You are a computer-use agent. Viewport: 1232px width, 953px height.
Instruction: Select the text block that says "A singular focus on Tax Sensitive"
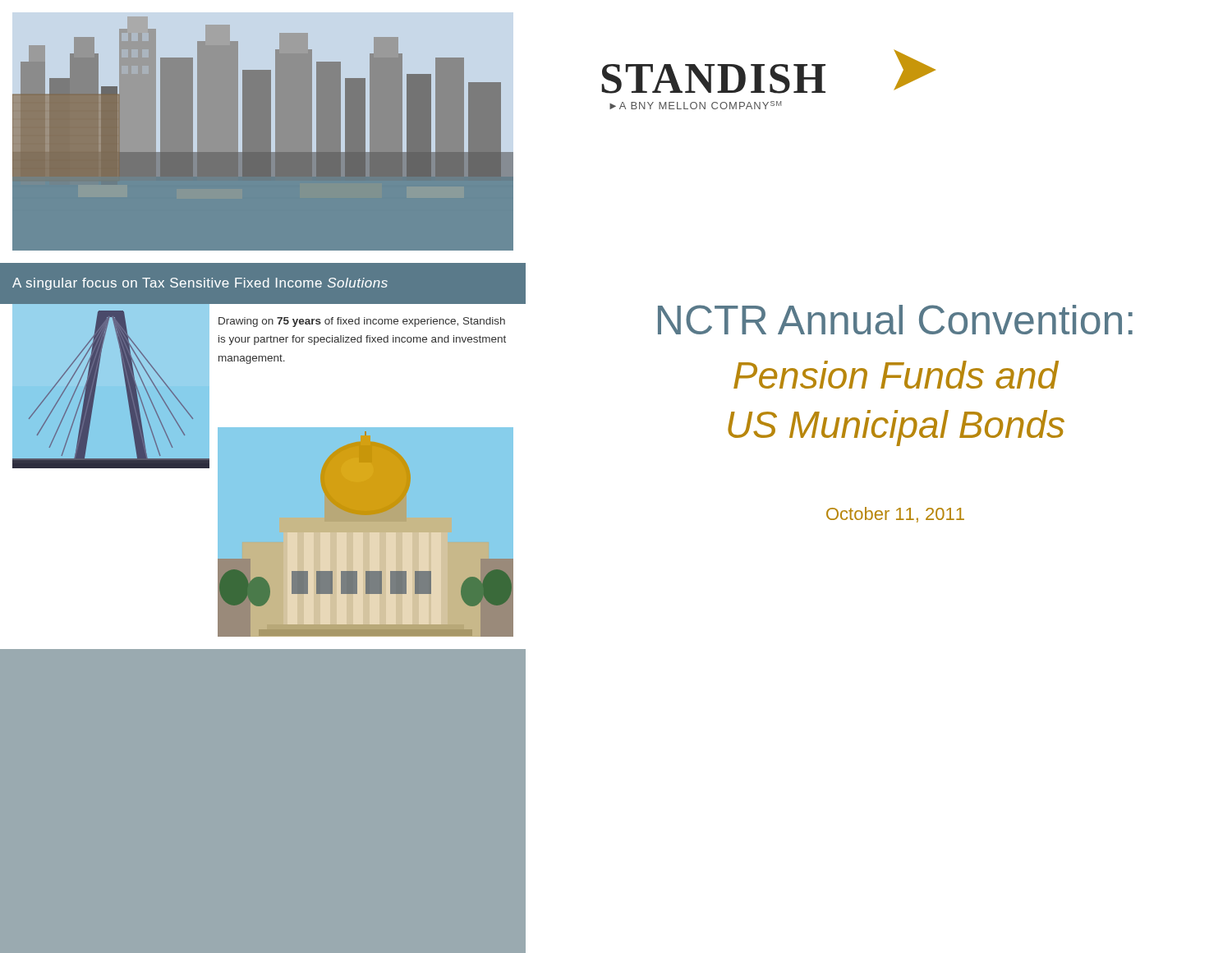[200, 283]
